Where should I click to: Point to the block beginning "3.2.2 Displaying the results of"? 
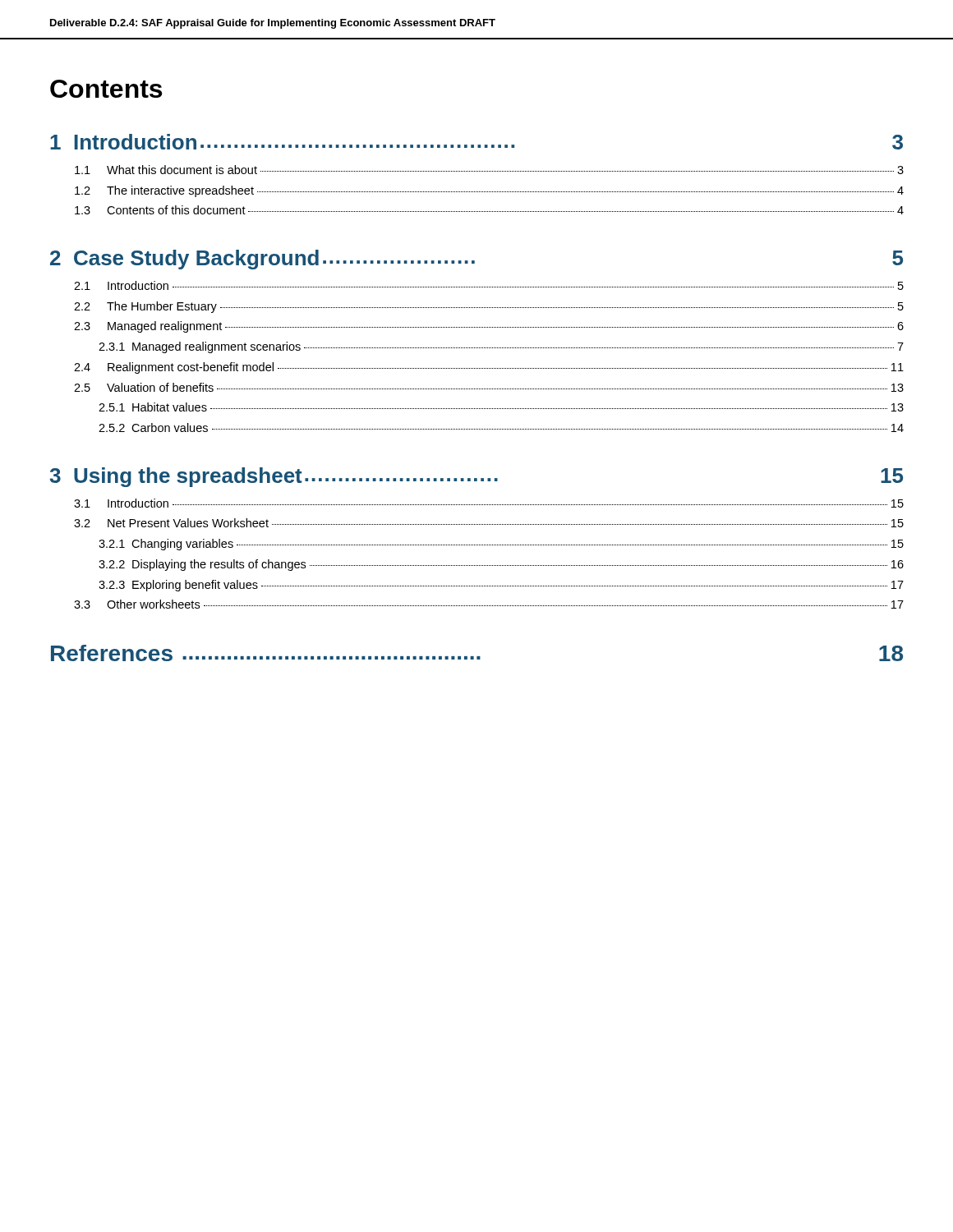[x=501, y=565]
